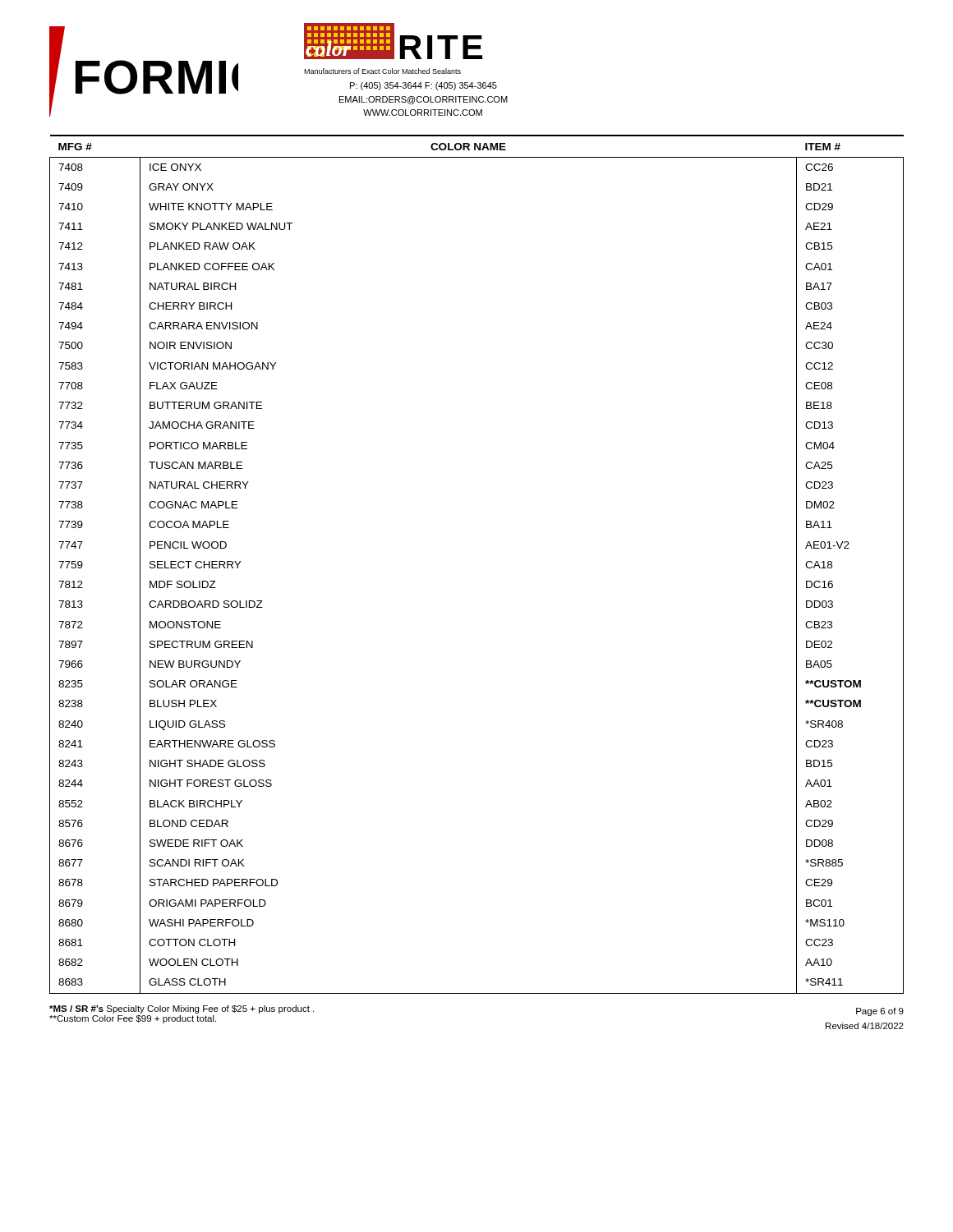Select the table

click(476, 564)
